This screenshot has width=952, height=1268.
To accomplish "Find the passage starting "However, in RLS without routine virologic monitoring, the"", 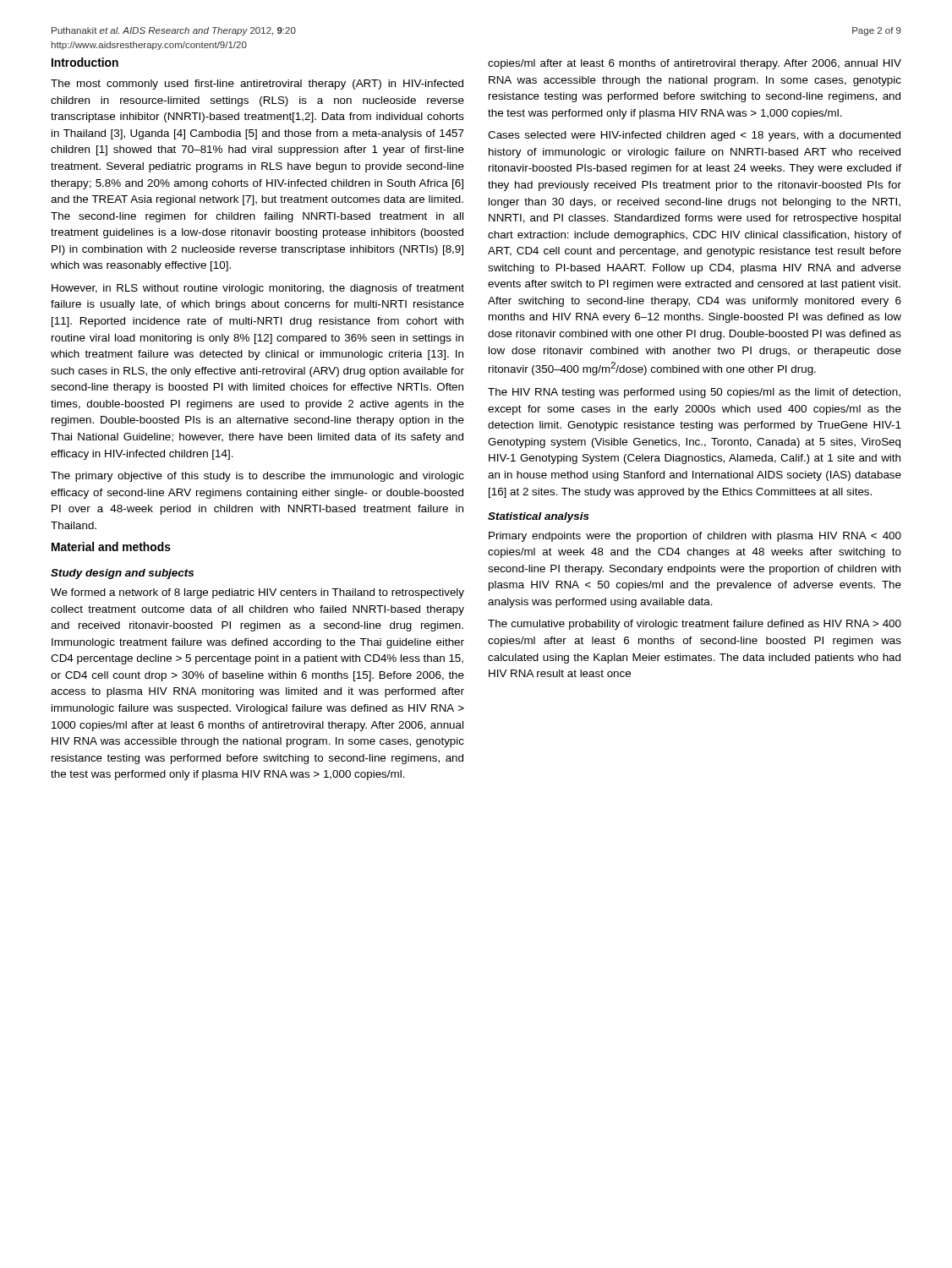I will tap(257, 370).
